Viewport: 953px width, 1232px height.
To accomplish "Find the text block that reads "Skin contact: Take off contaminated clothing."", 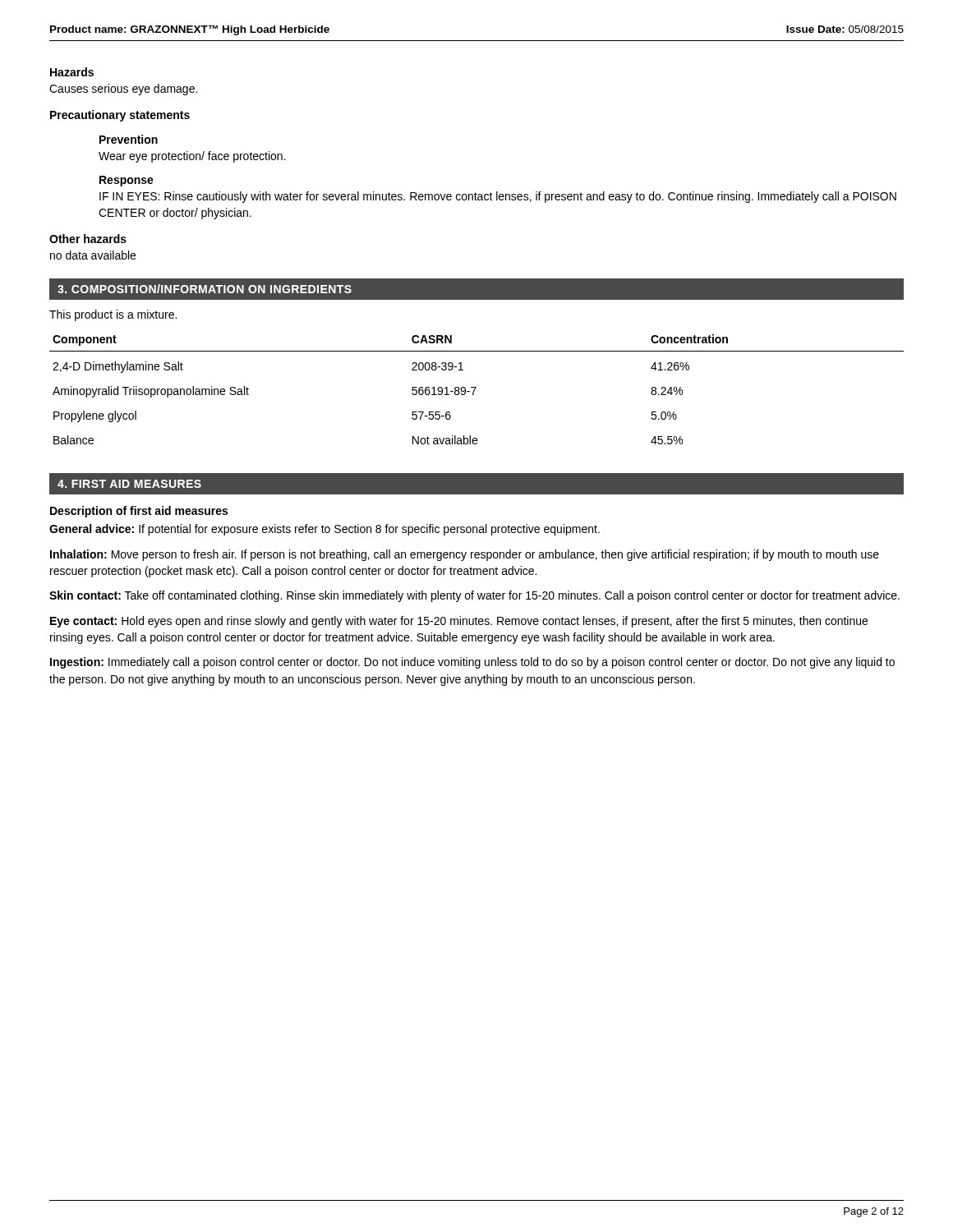I will coord(475,596).
